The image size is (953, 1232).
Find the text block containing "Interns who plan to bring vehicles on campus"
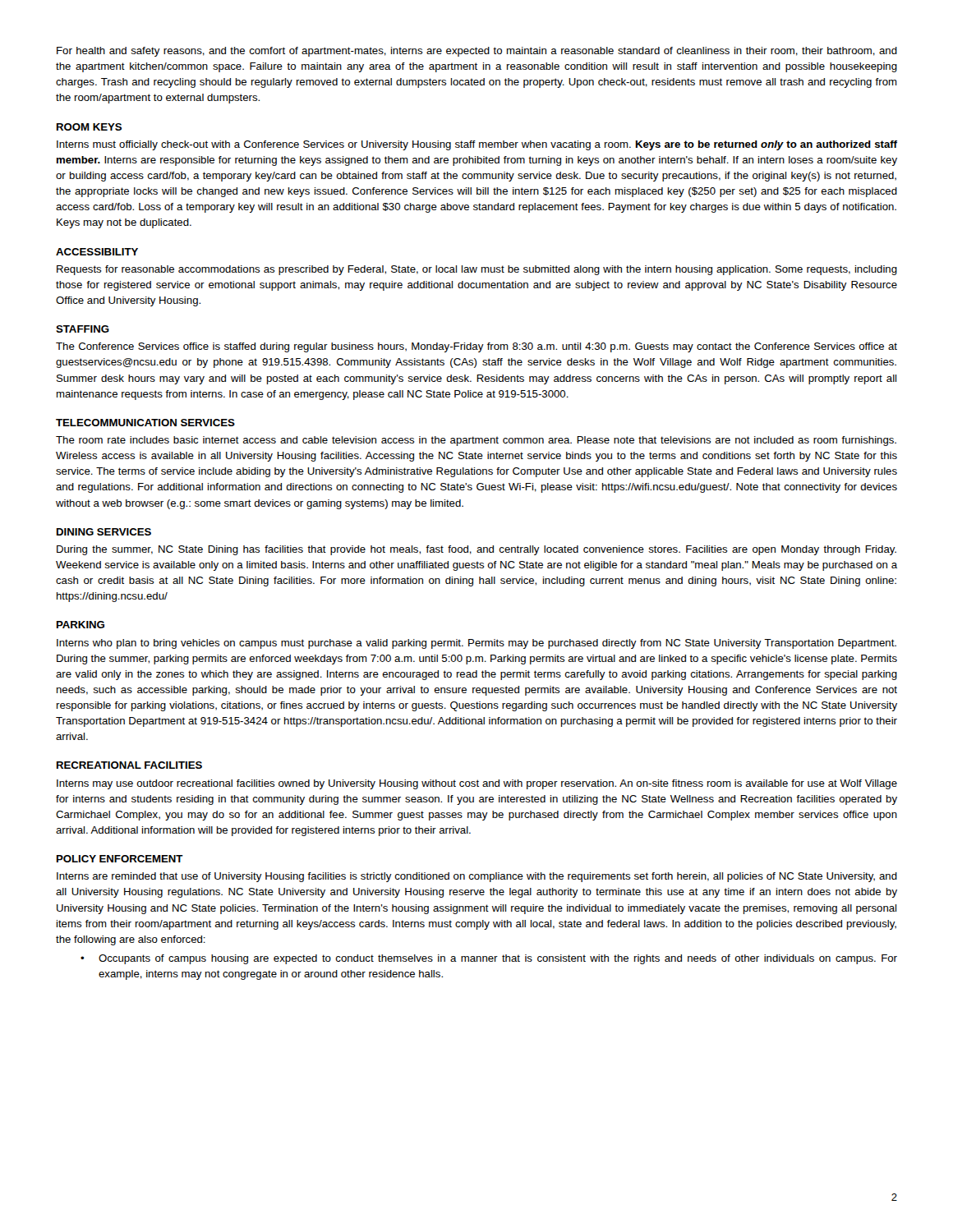(476, 689)
